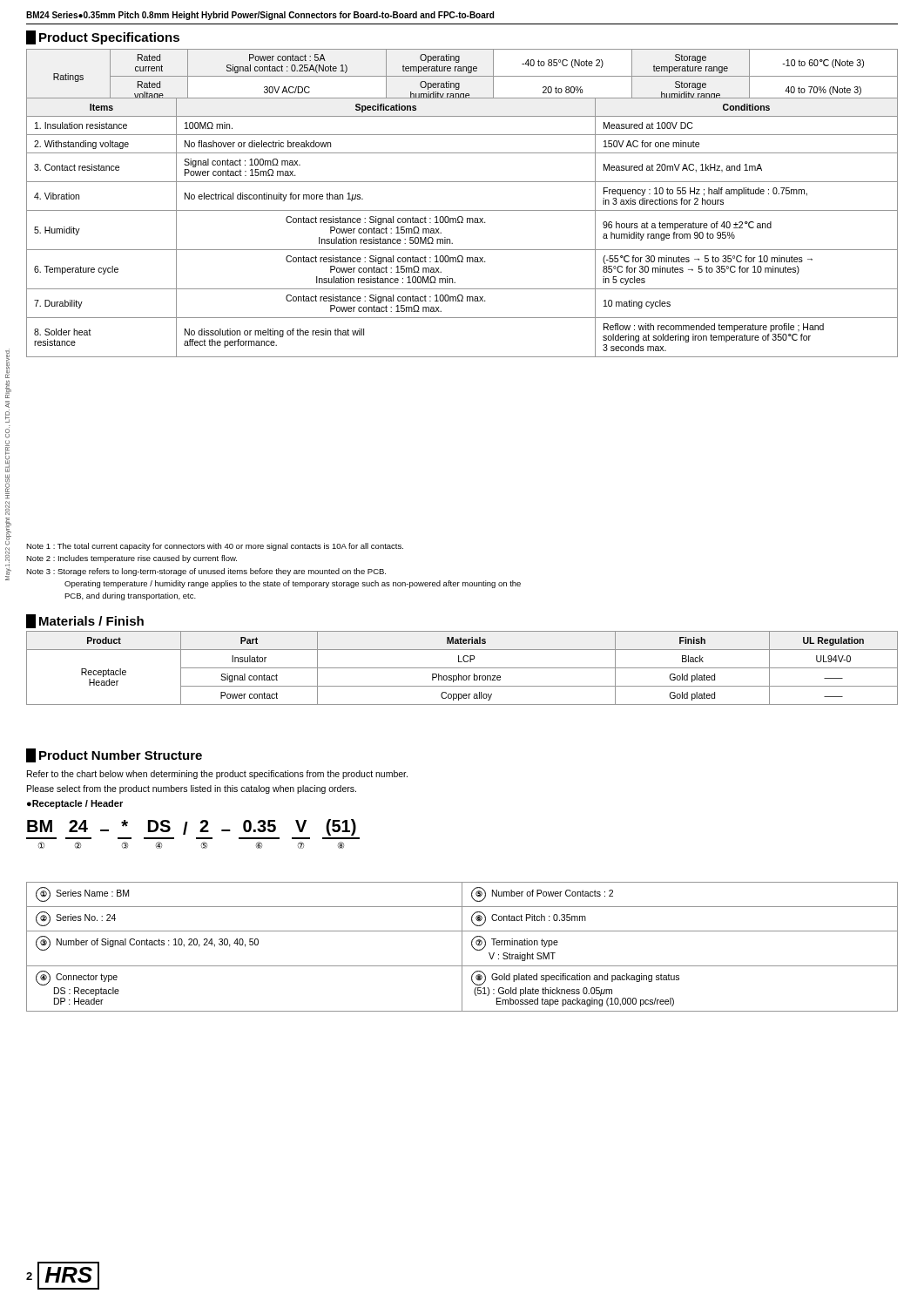Locate the table with the text "③ Number of Signal Contacts"
The height and width of the screenshot is (1307, 924).
(x=462, y=947)
